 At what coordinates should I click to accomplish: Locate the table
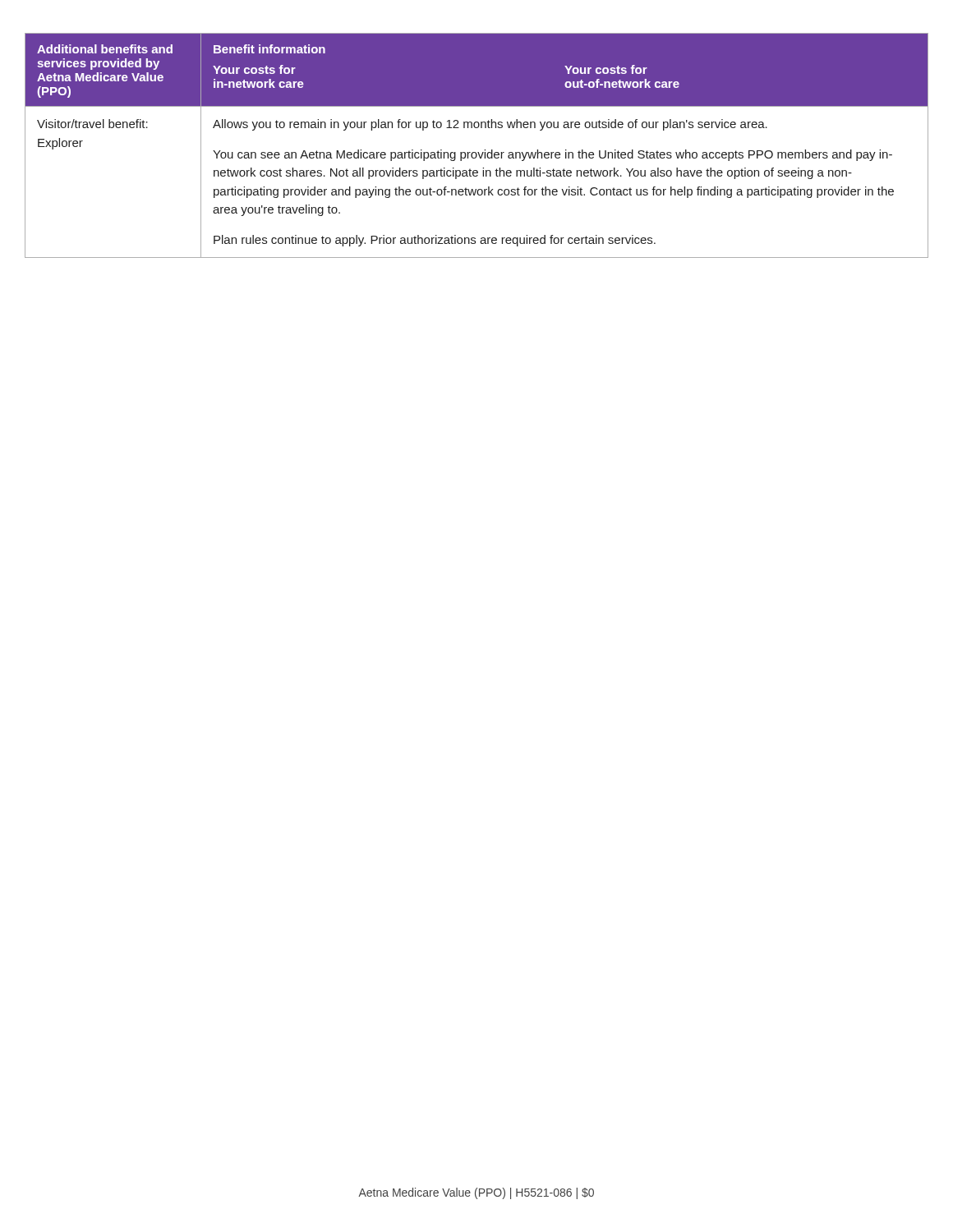click(x=476, y=145)
